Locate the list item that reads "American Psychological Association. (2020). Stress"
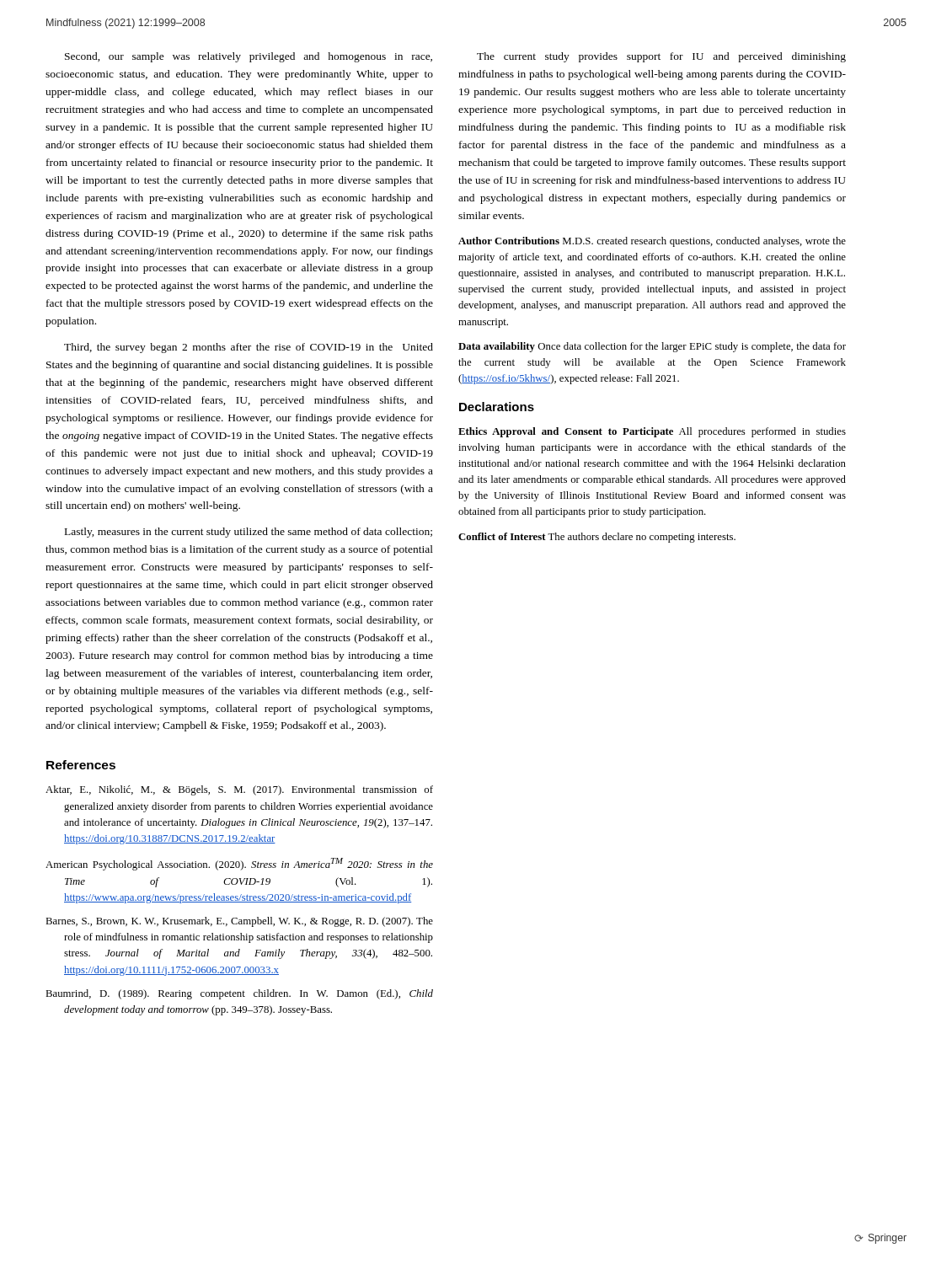This screenshot has height=1264, width=952. coord(239,880)
